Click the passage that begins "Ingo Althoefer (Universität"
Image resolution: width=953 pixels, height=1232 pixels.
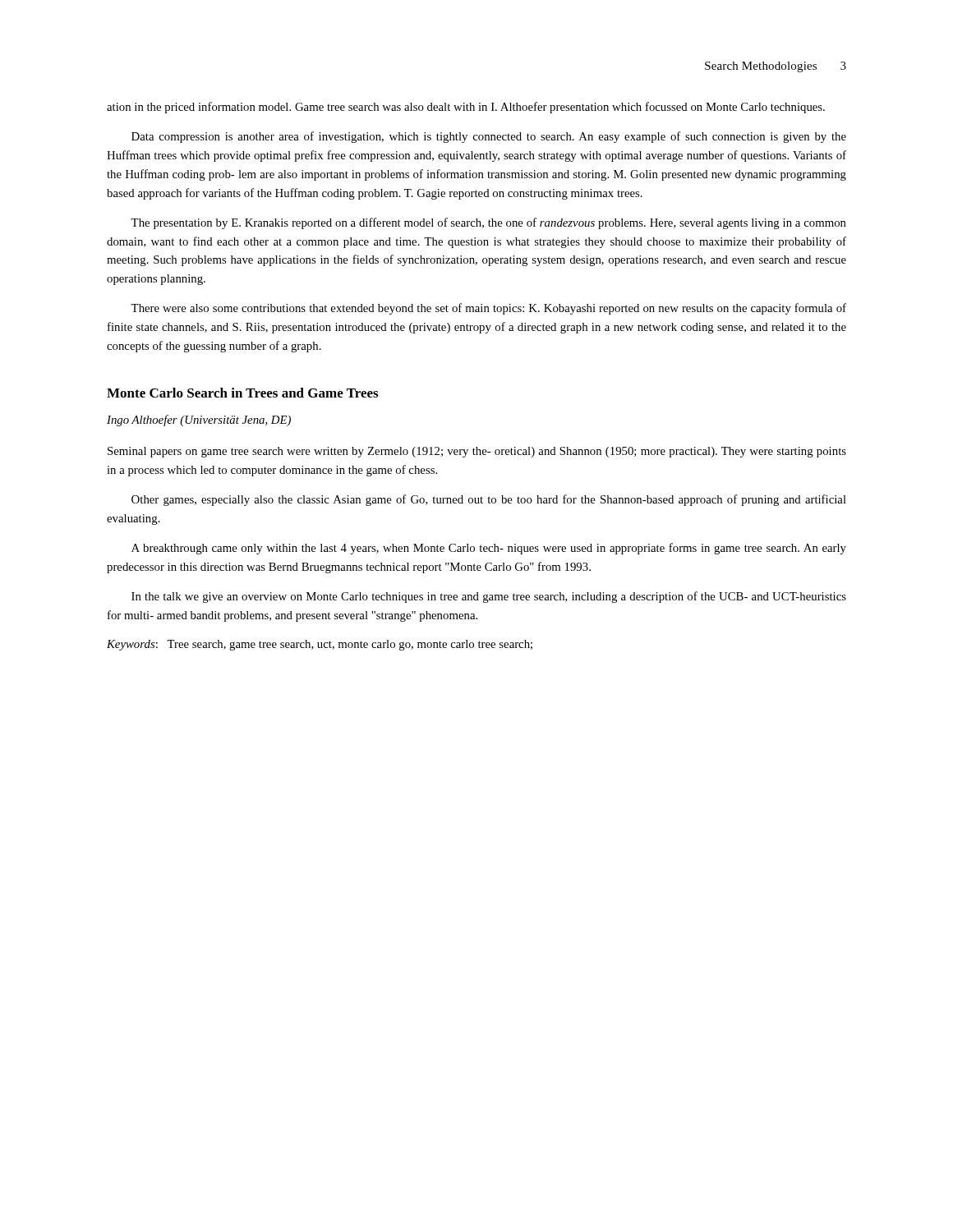tap(199, 420)
